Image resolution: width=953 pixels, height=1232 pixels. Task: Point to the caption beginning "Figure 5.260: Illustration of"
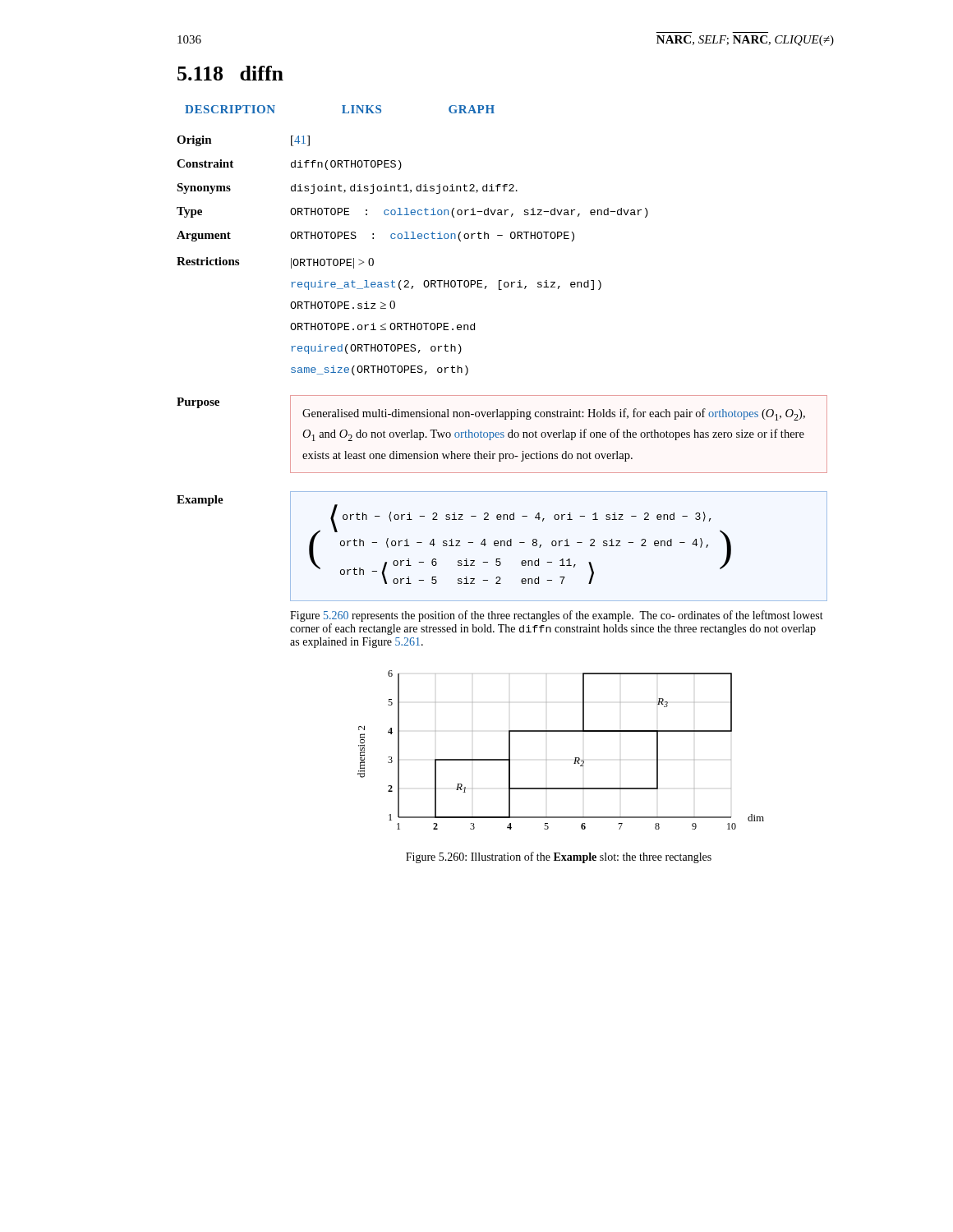pos(559,857)
